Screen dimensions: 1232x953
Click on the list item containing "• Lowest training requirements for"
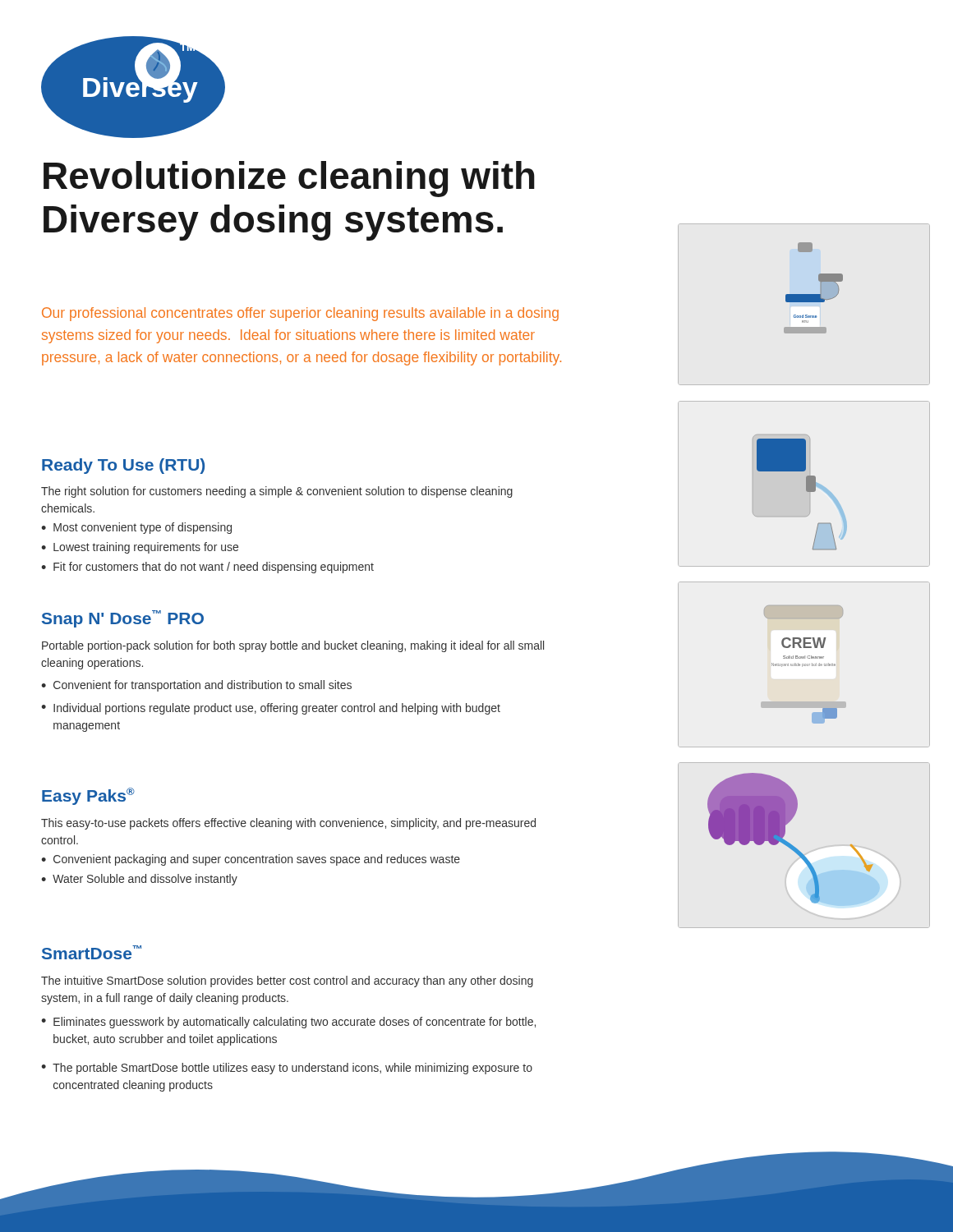140,549
